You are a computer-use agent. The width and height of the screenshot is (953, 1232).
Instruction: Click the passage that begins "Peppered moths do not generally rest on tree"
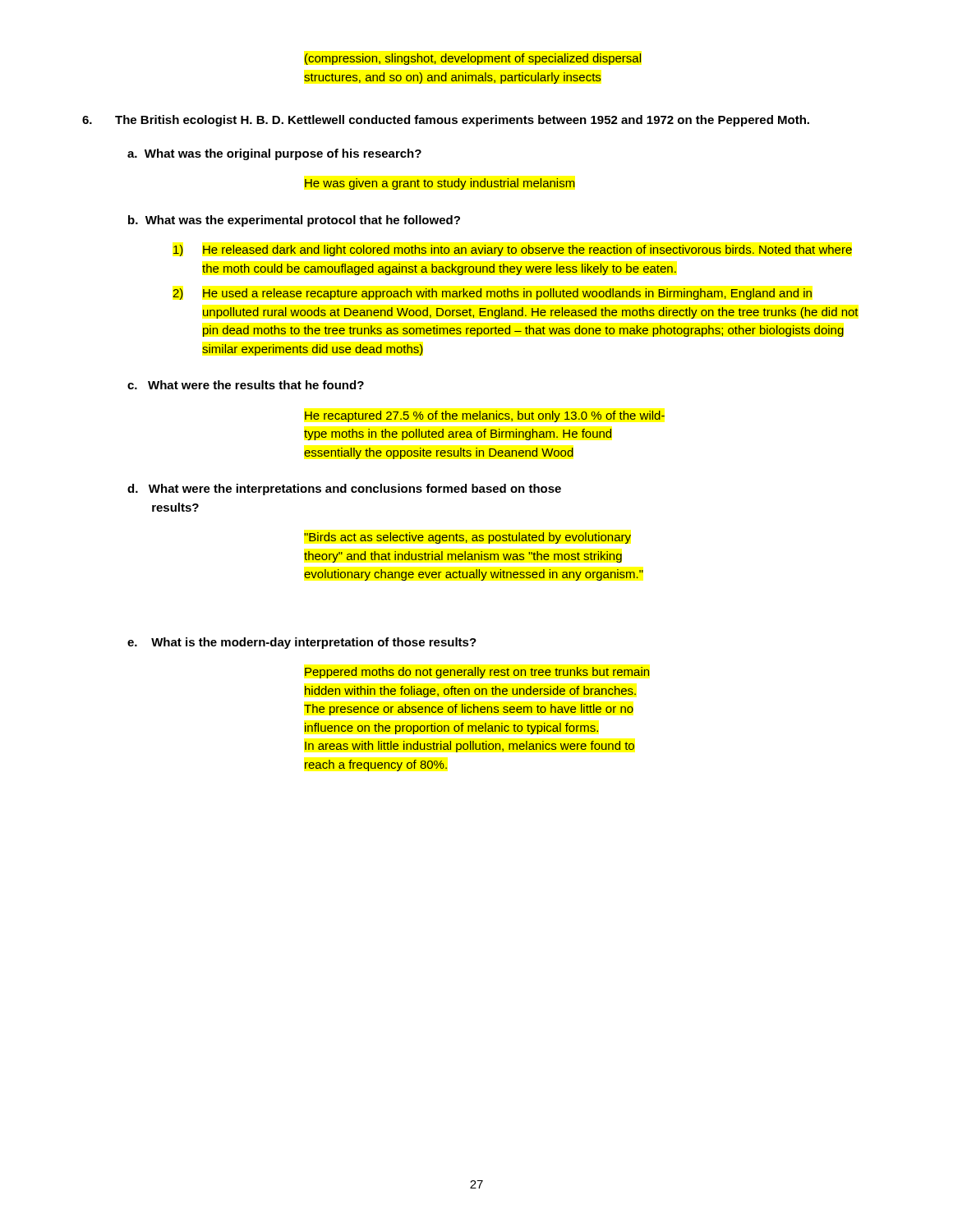coord(477,718)
